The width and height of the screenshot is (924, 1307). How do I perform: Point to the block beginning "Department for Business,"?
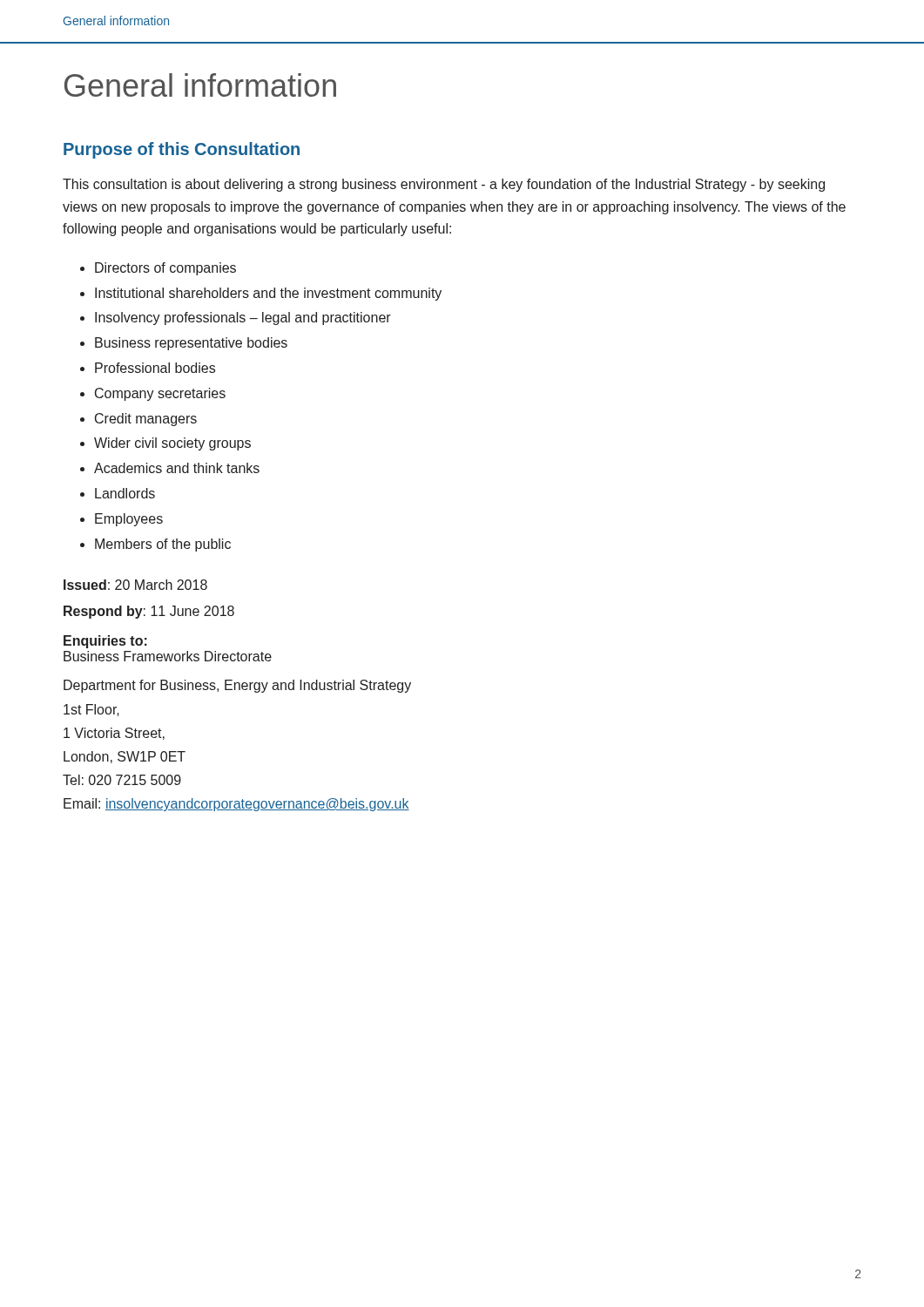(x=237, y=686)
